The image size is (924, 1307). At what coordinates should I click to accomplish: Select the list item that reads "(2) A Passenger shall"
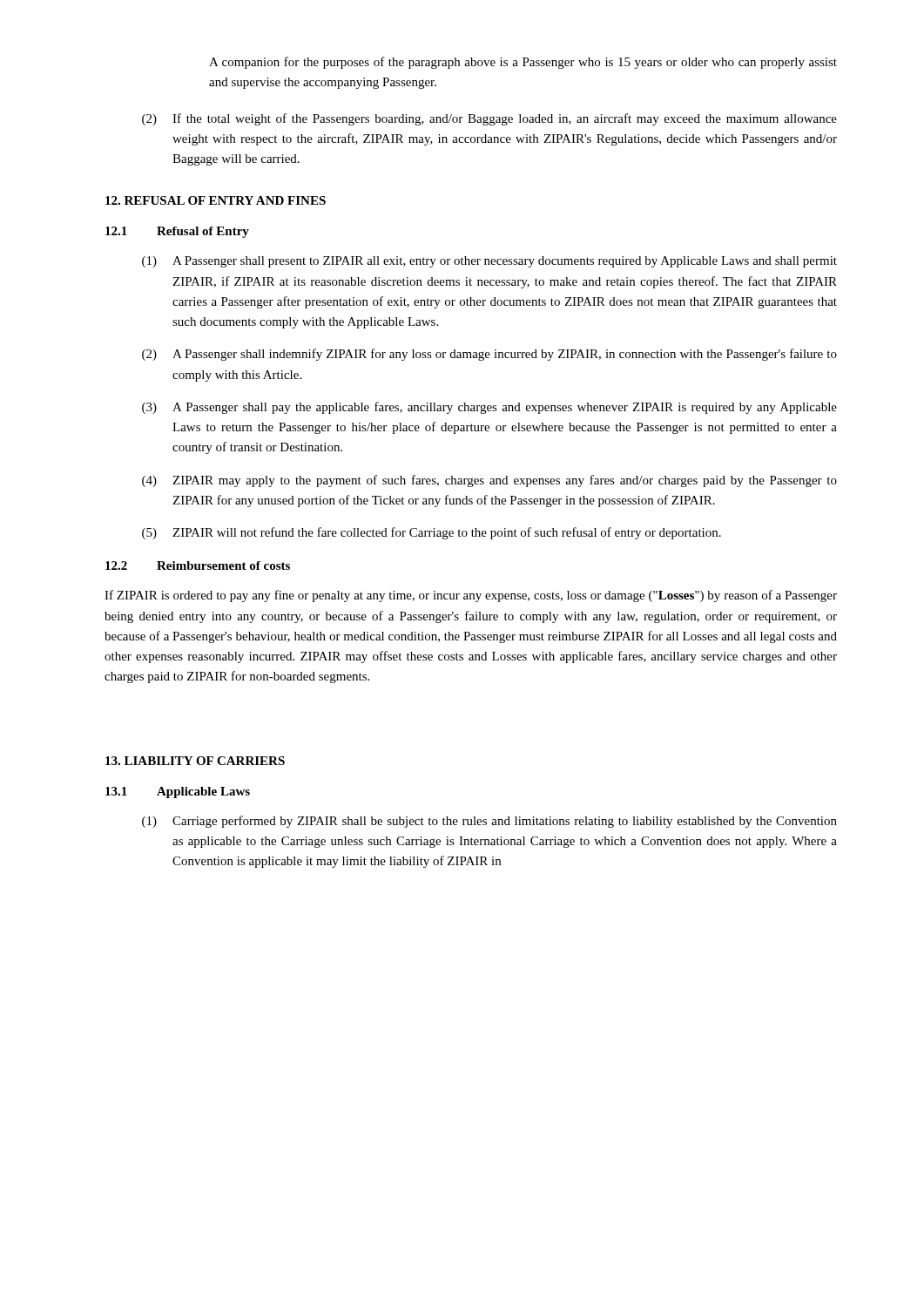471,365
